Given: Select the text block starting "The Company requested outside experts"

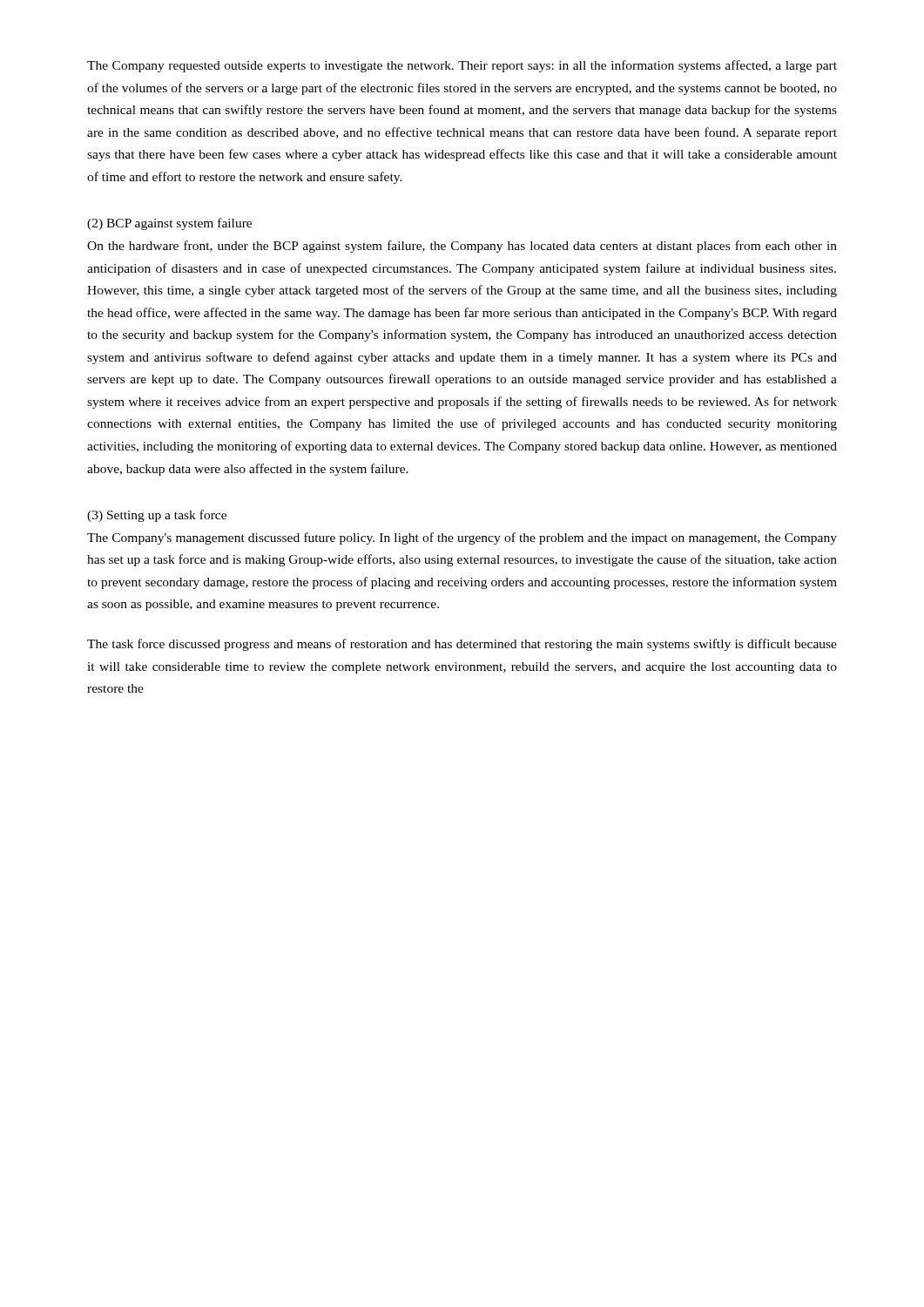Looking at the screenshot, I should tap(462, 121).
